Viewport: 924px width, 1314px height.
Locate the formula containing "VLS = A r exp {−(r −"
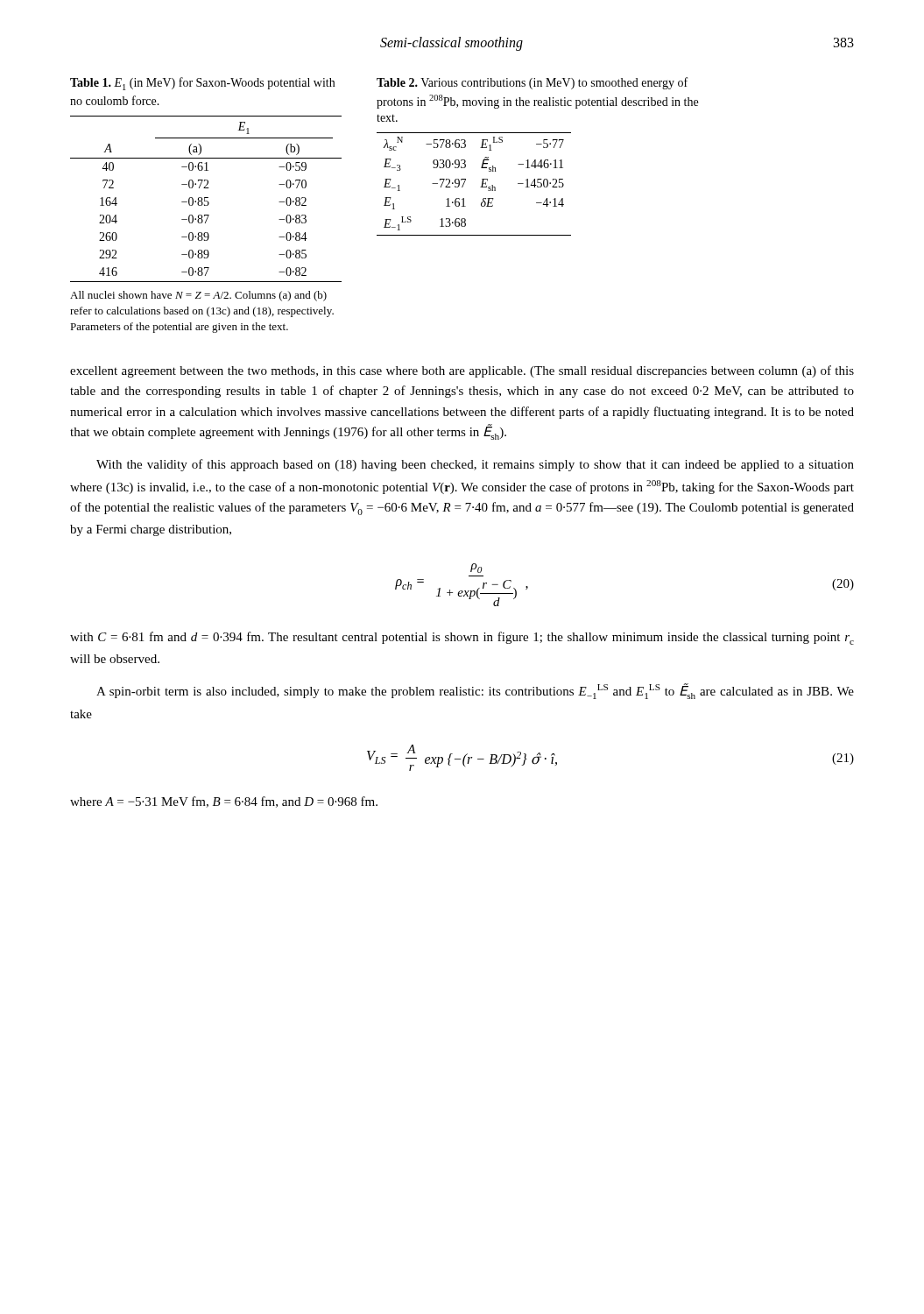click(468, 757)
